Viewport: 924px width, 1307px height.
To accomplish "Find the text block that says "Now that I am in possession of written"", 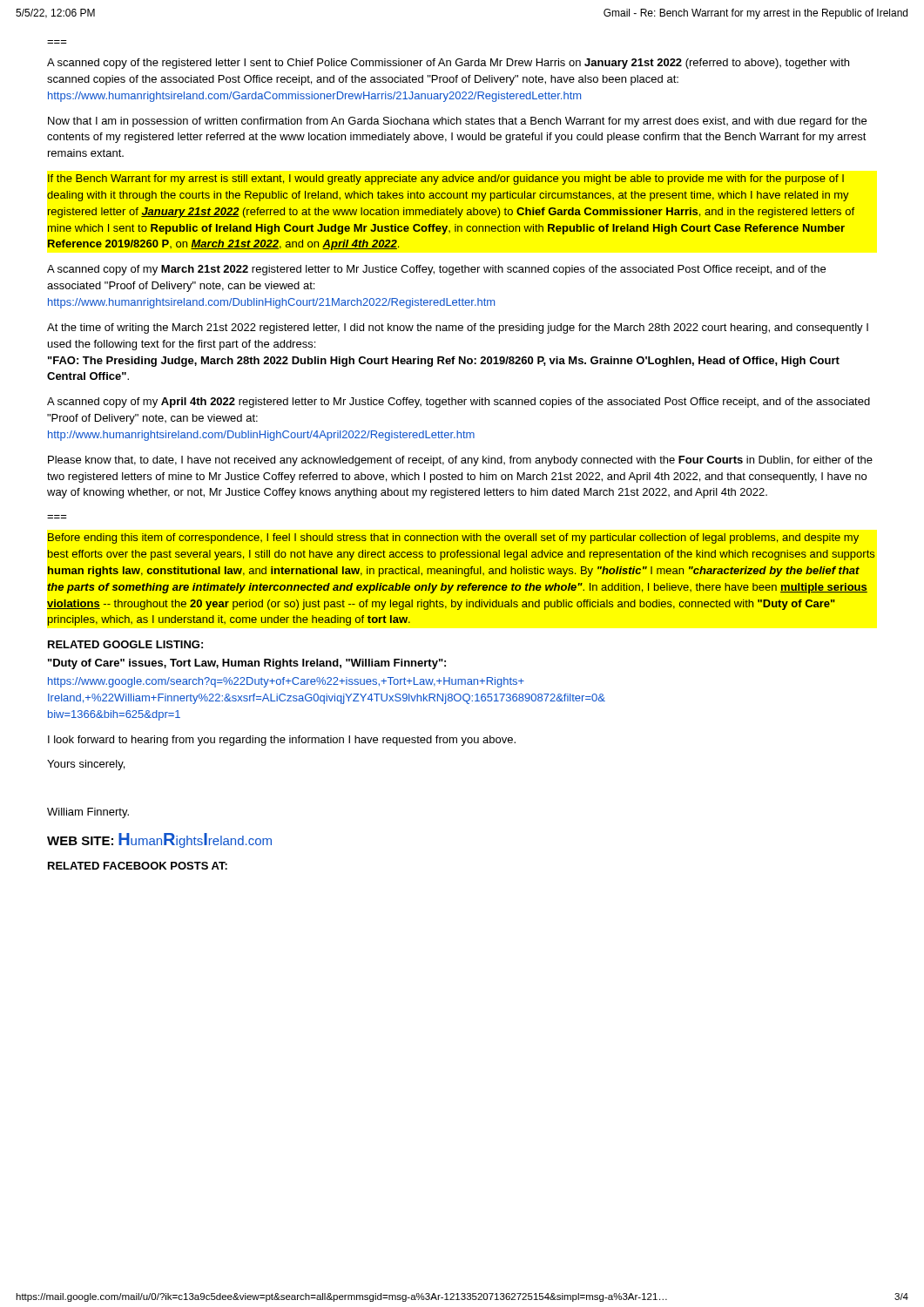I will pyautogui.click(x=462, y=137).
